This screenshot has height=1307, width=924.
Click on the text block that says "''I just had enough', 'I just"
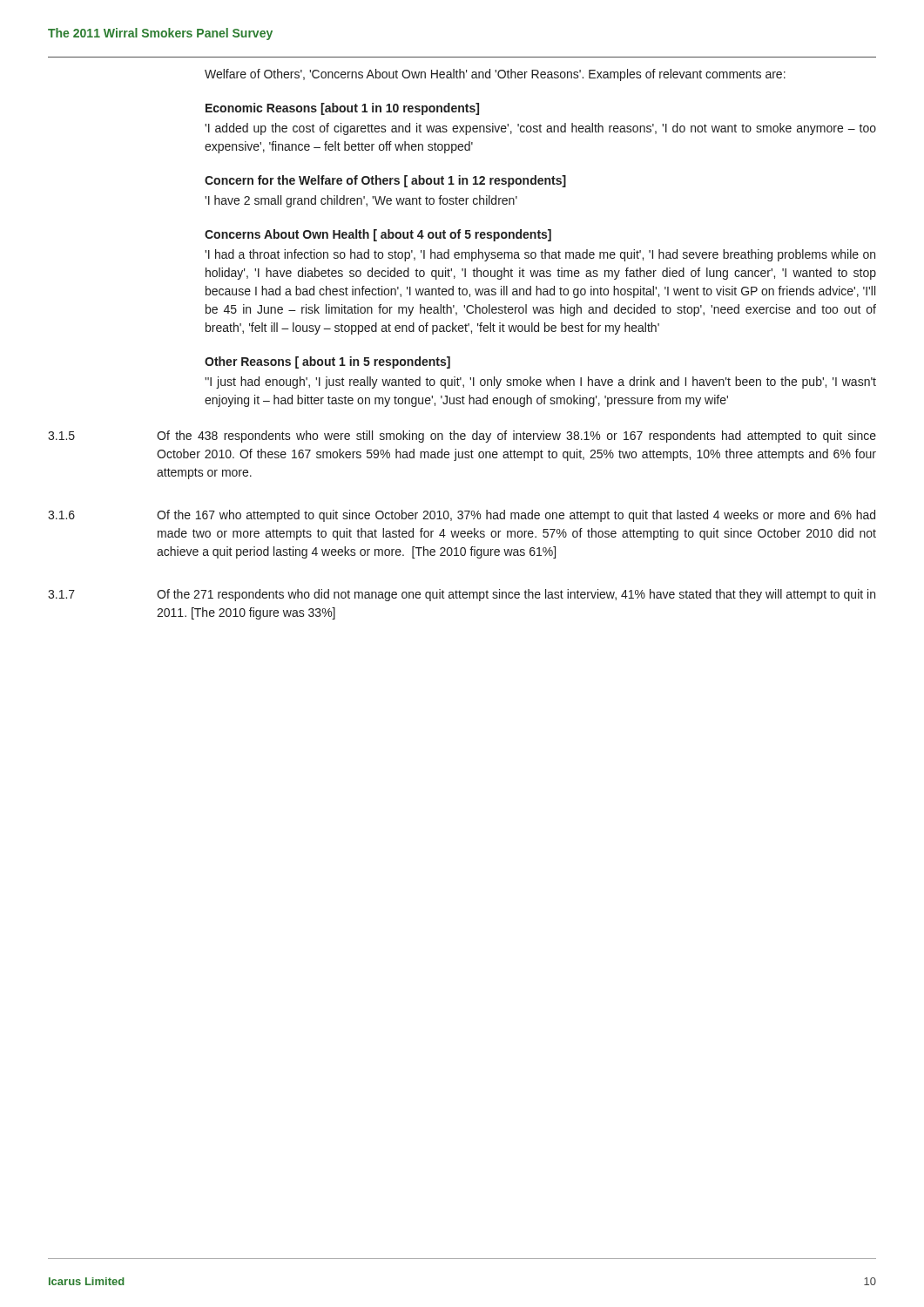click(x=540, y=391)
